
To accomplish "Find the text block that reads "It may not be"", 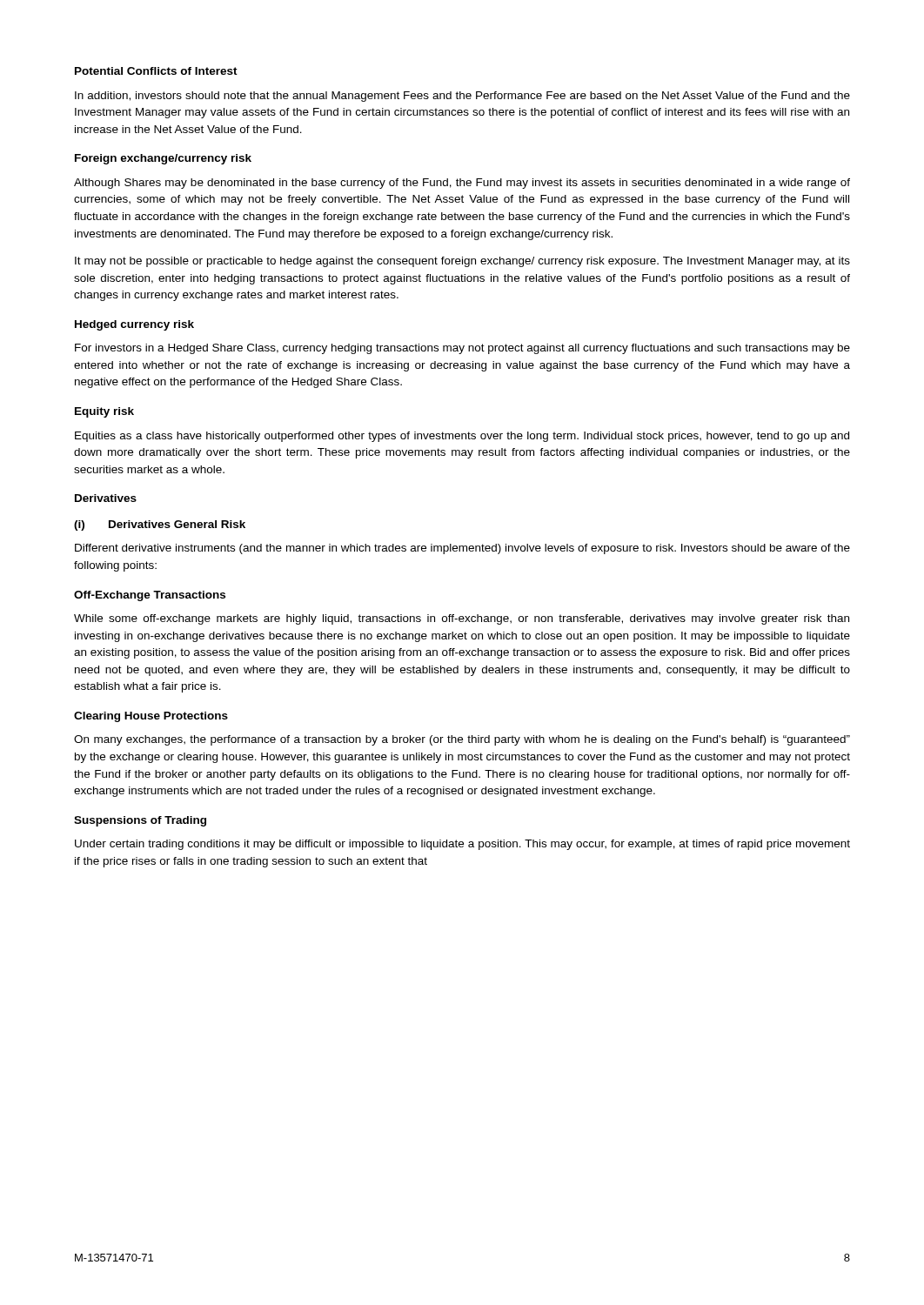I will (x=462, y=278).
